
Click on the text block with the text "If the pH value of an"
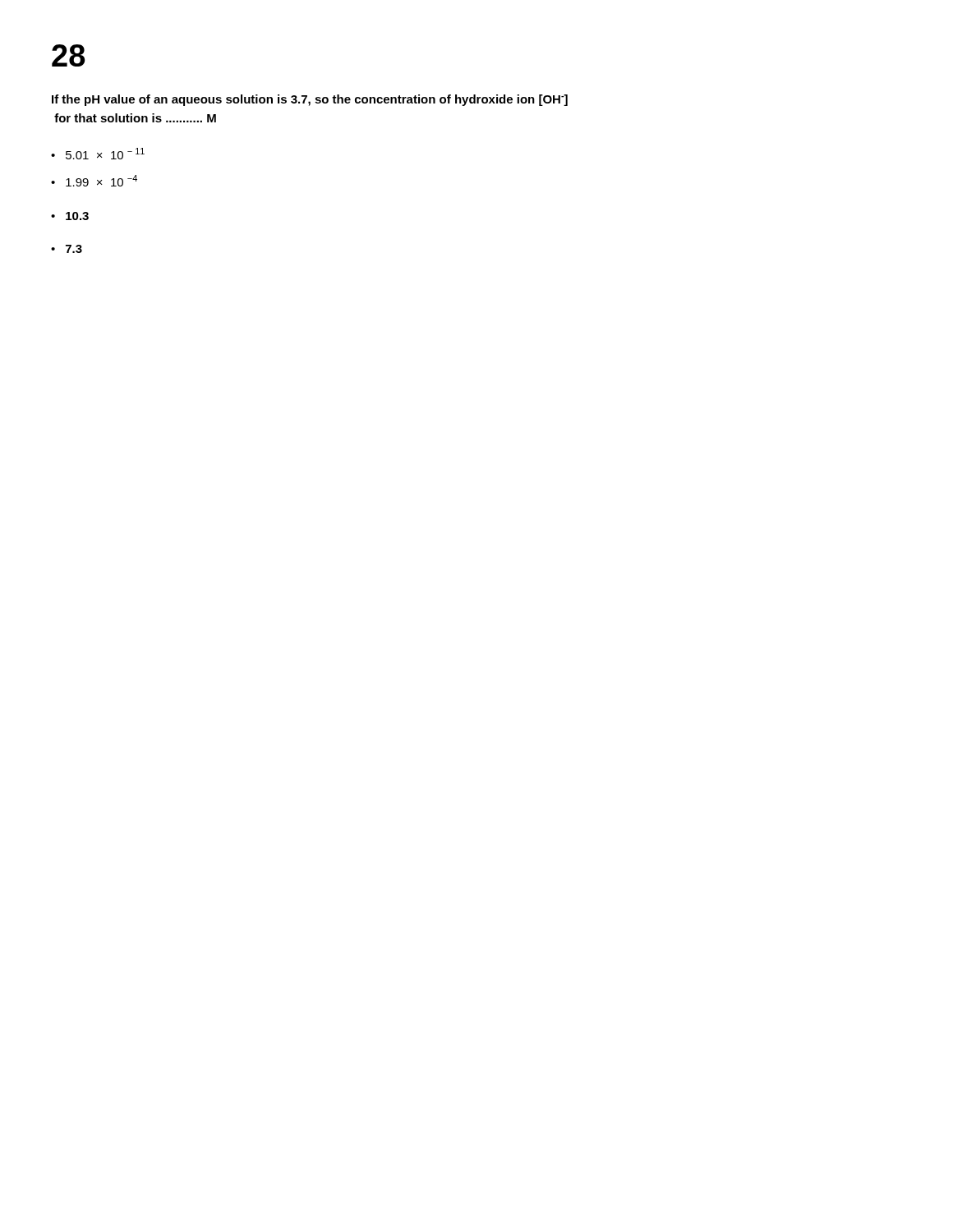coord(310,108)
